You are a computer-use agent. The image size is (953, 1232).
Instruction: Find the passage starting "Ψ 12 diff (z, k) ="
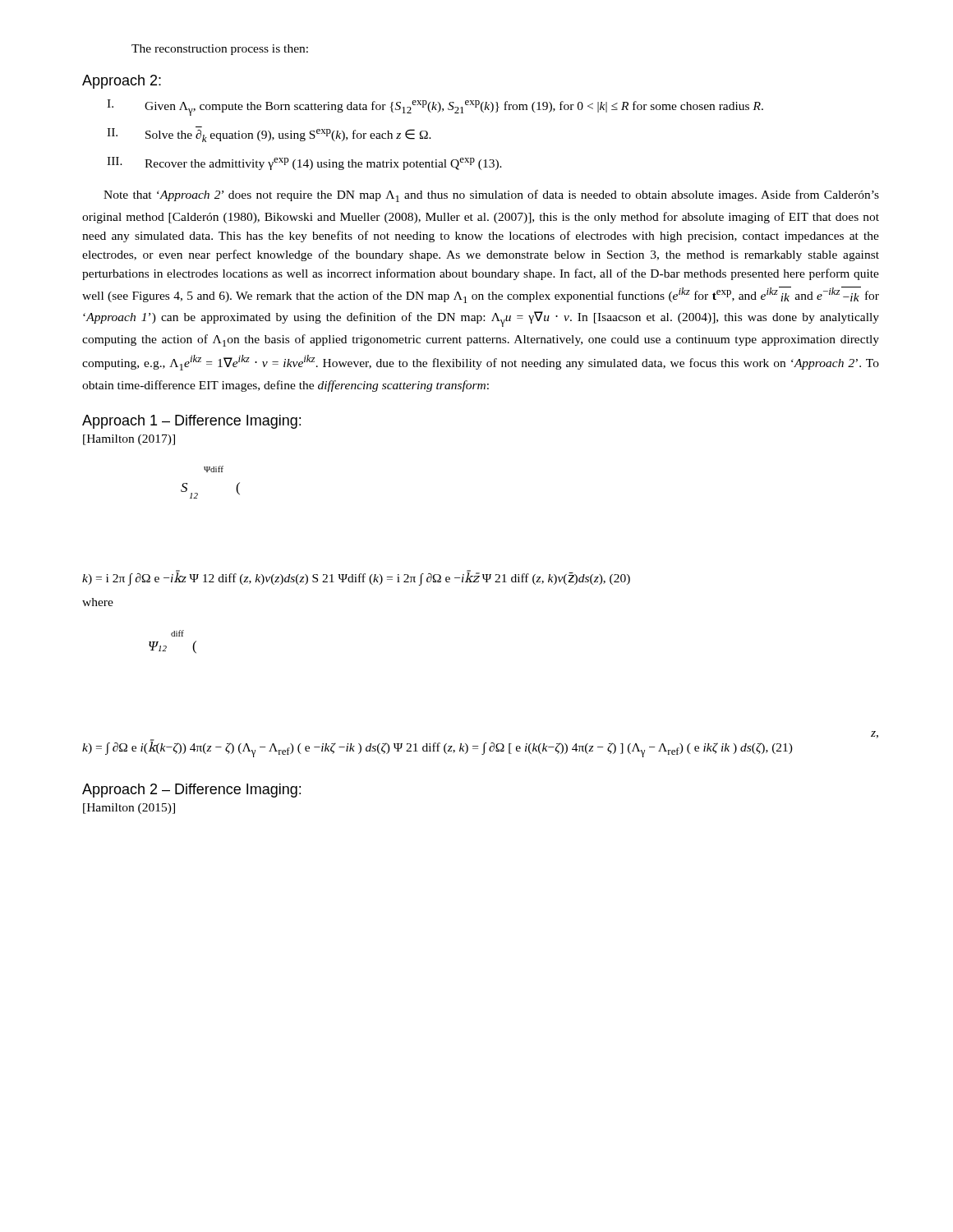(177, 633)
